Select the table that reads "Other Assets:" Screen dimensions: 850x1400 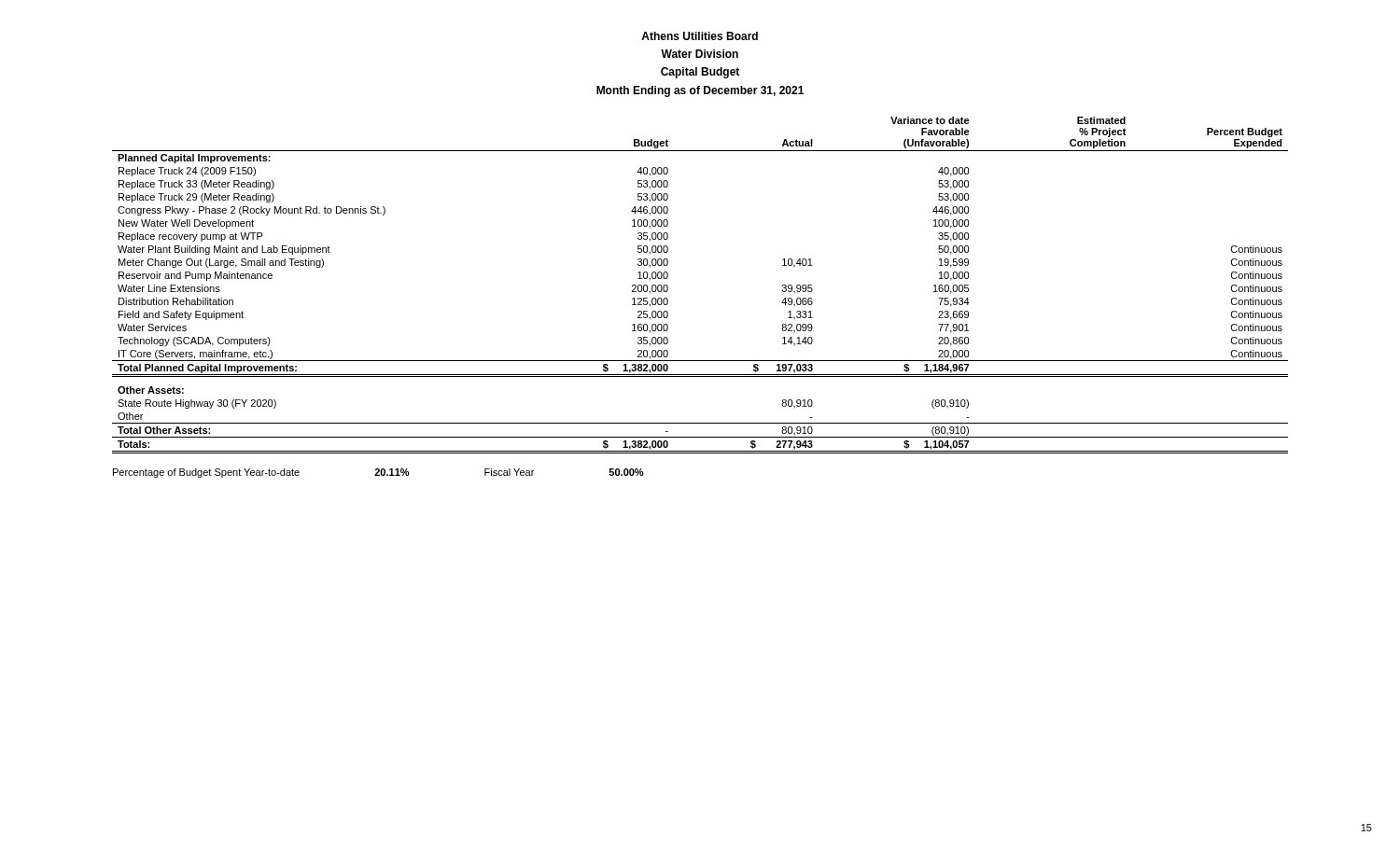pyautogui.click(x=700, y=283)
